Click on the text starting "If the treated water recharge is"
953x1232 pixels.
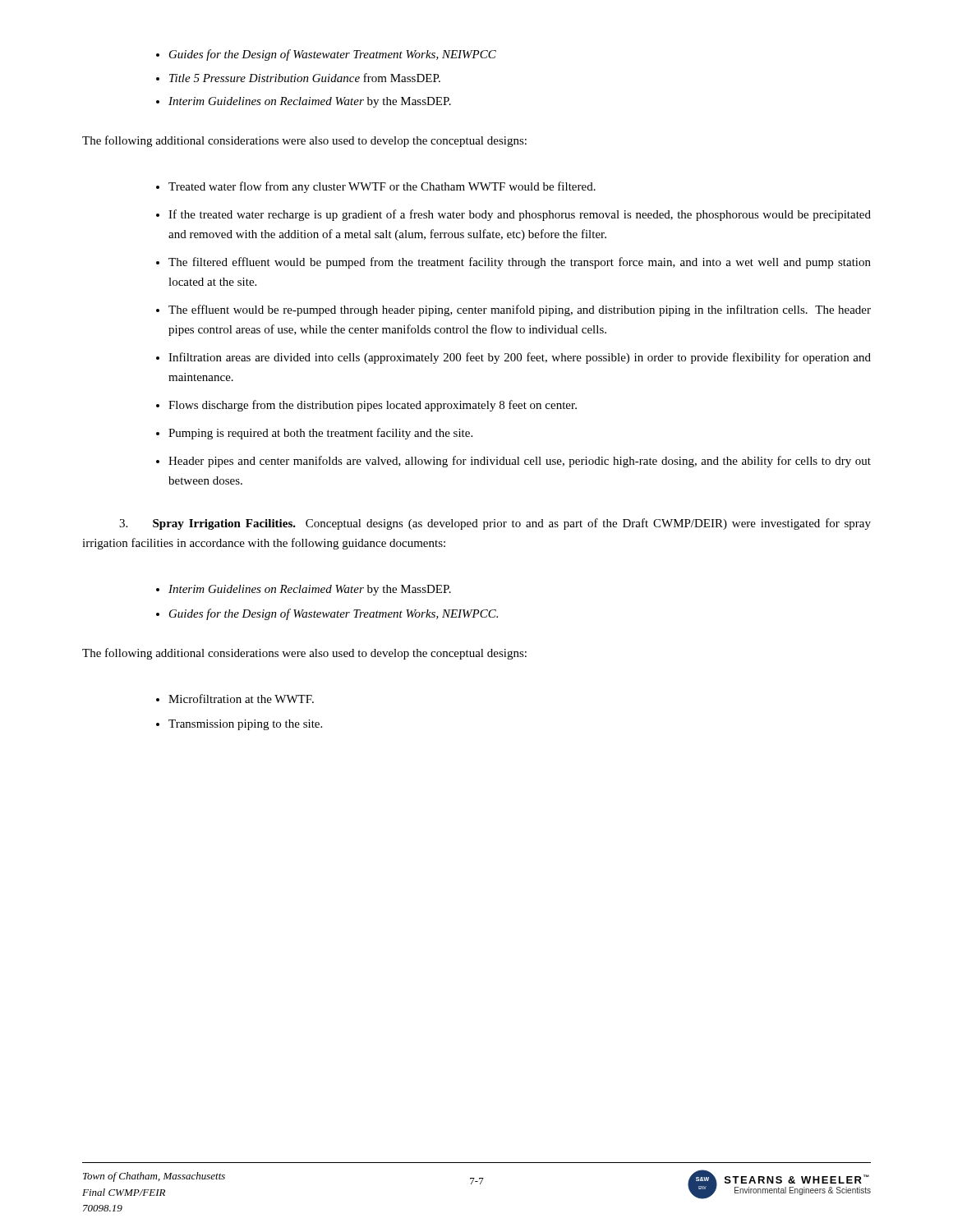520,224
